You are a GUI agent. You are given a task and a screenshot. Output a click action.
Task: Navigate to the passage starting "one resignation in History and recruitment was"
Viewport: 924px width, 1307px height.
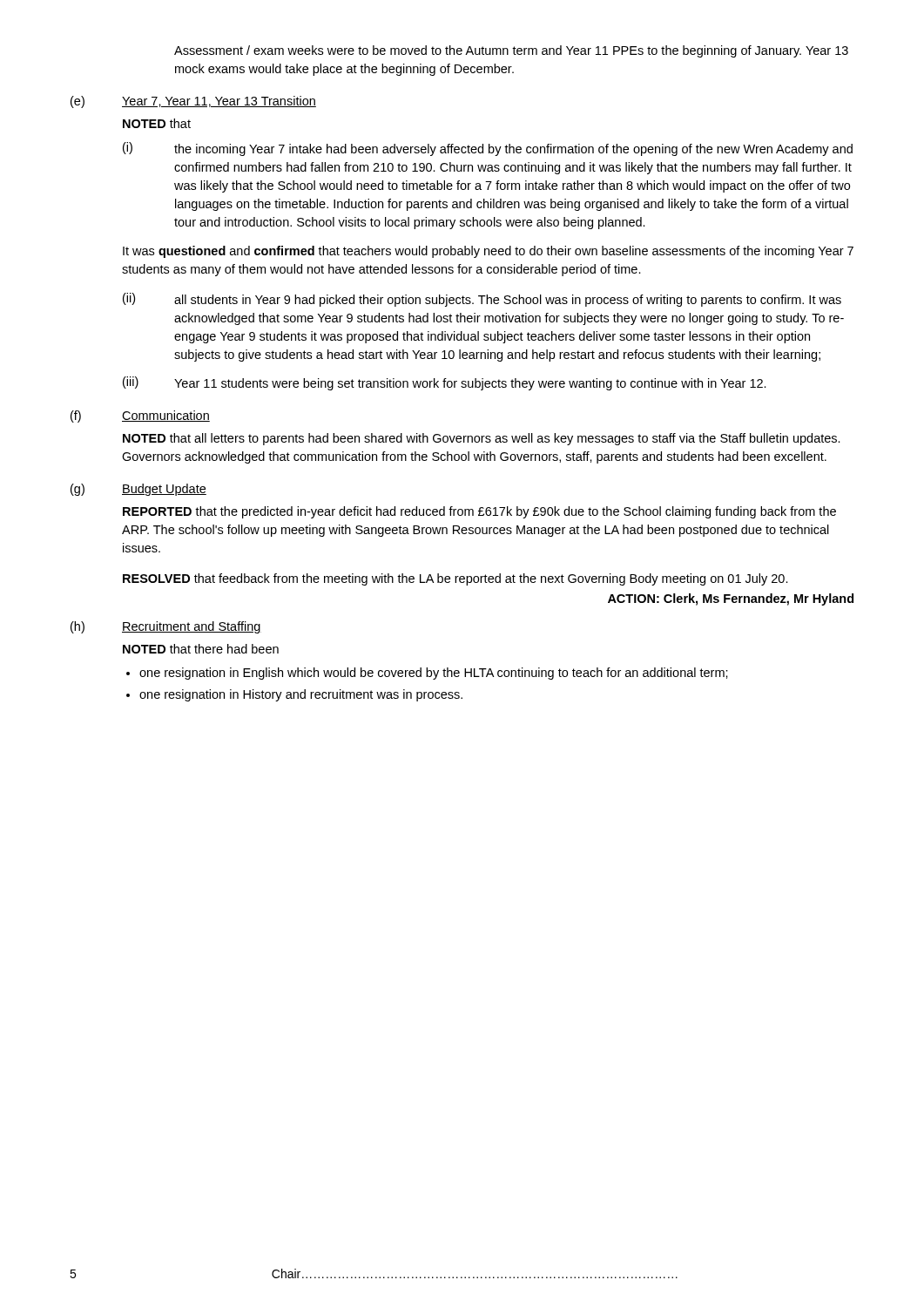(x=301, y=695)
